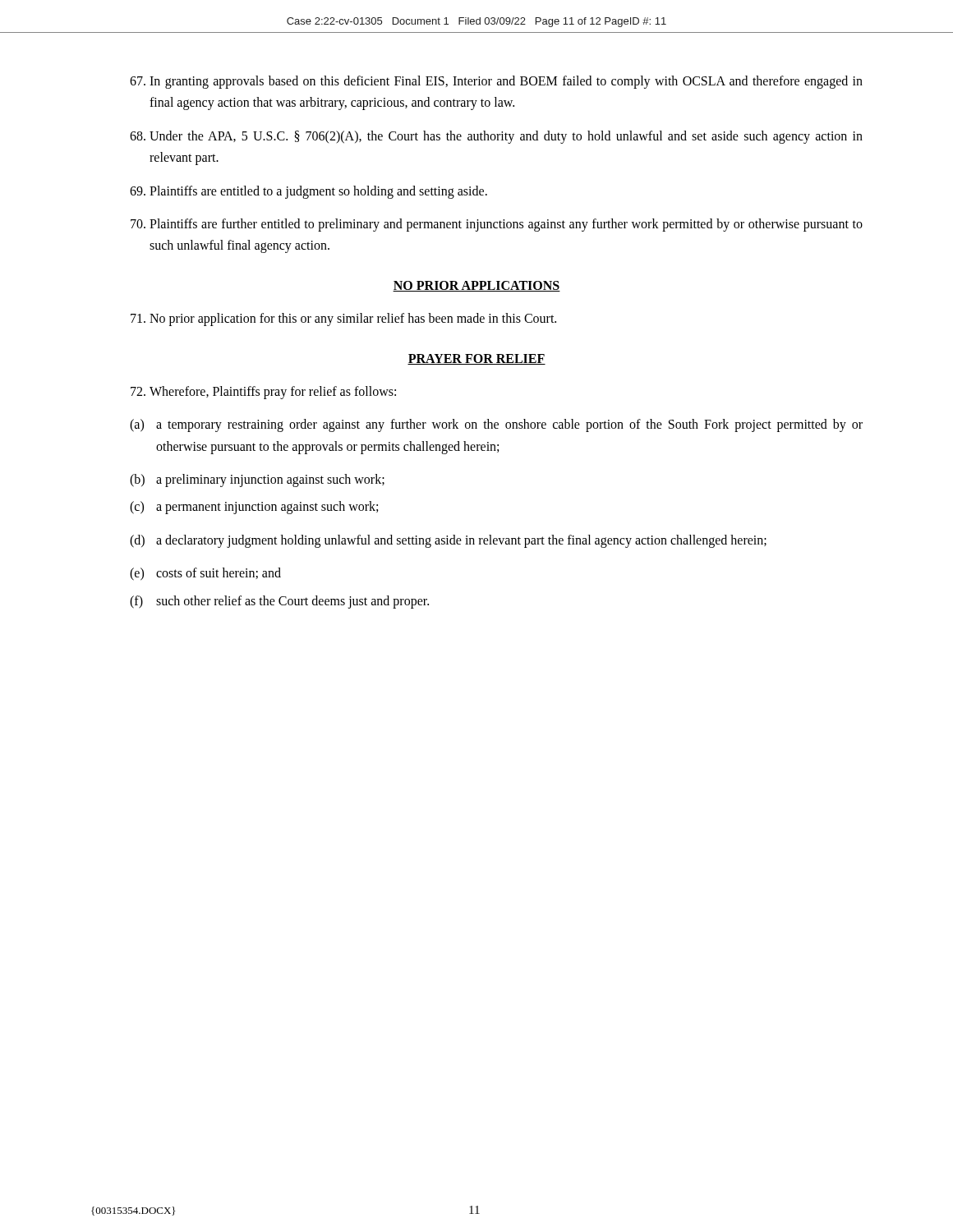Select the list item containing "(a) a temporary restraining order"
This screenshot has width=953, height=1232.
pos(476,436)
